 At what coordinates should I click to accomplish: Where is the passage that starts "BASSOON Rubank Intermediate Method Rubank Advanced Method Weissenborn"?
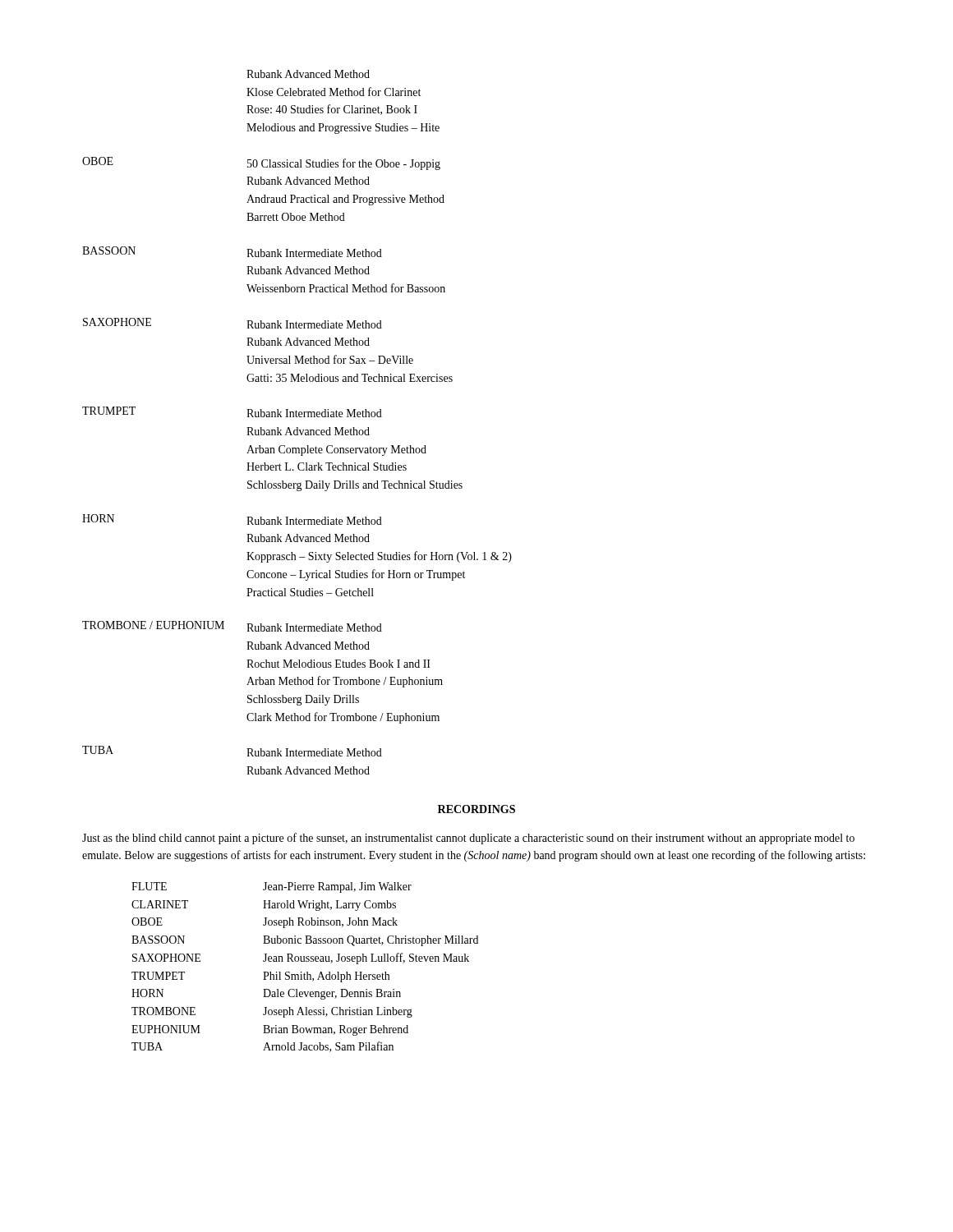coord(264,269)
